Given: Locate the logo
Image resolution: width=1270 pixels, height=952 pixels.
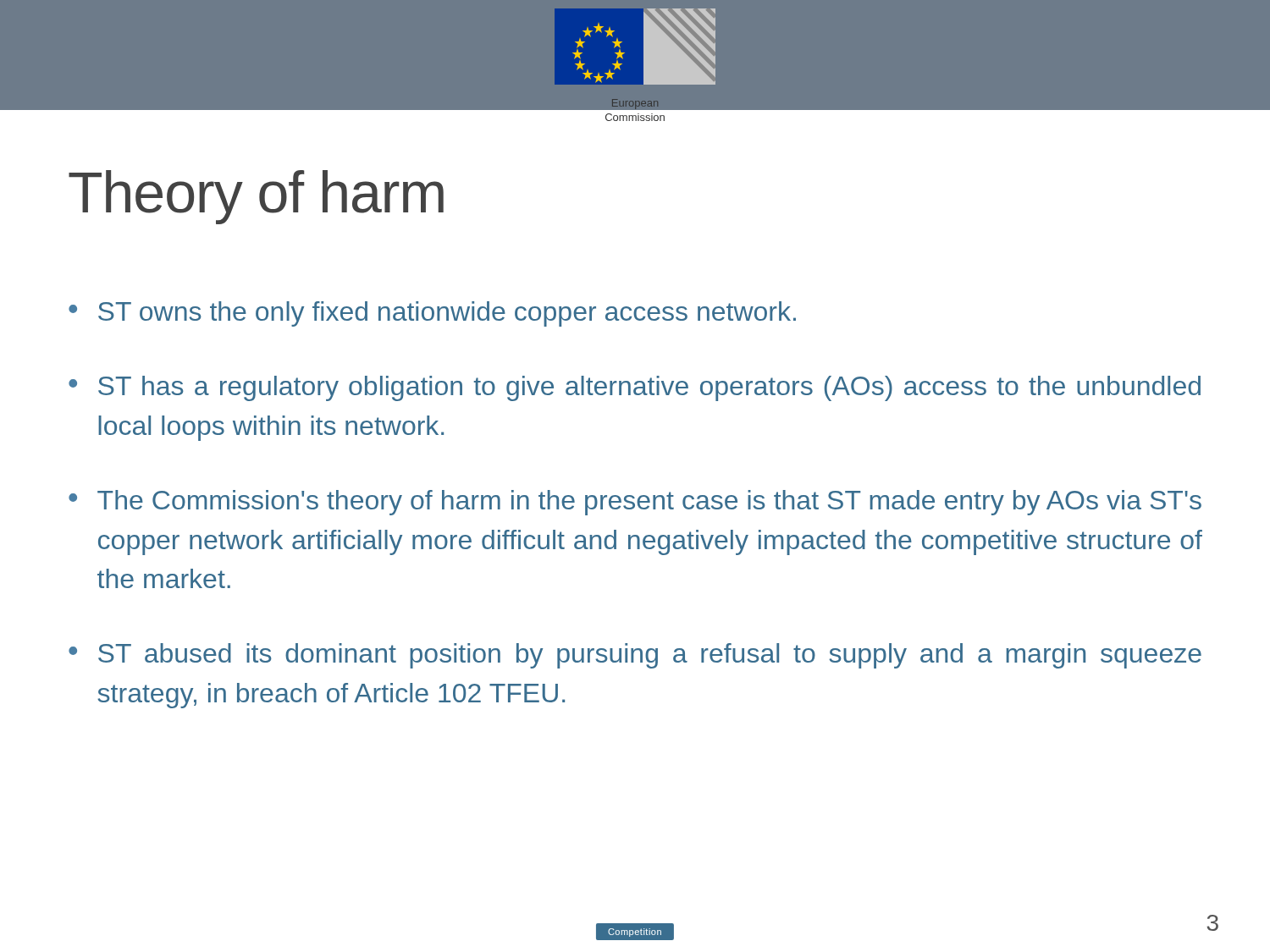Looking at the screenshot, I should click(635, 67).
